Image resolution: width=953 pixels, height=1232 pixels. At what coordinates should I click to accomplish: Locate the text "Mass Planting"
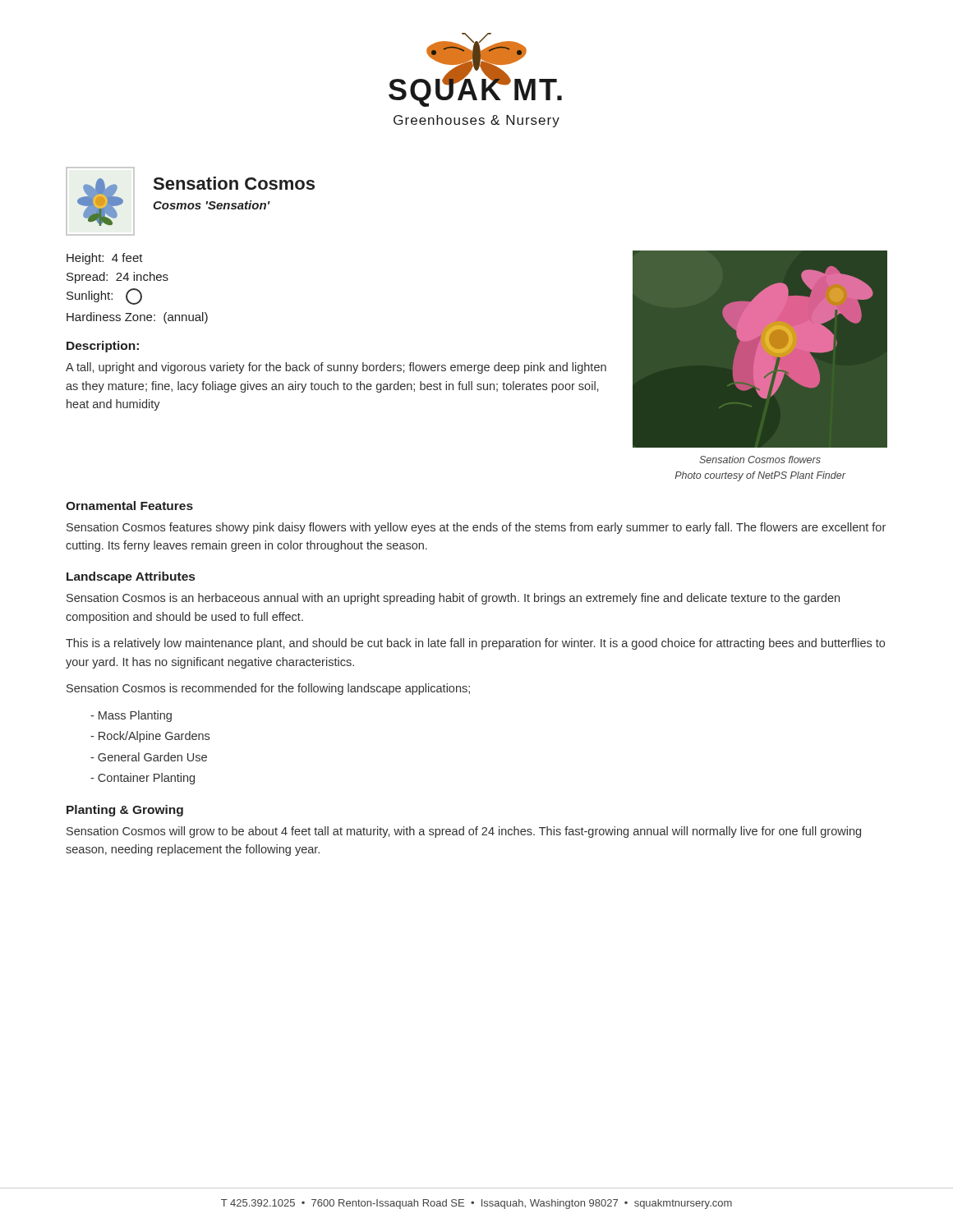tap(131, 715)
